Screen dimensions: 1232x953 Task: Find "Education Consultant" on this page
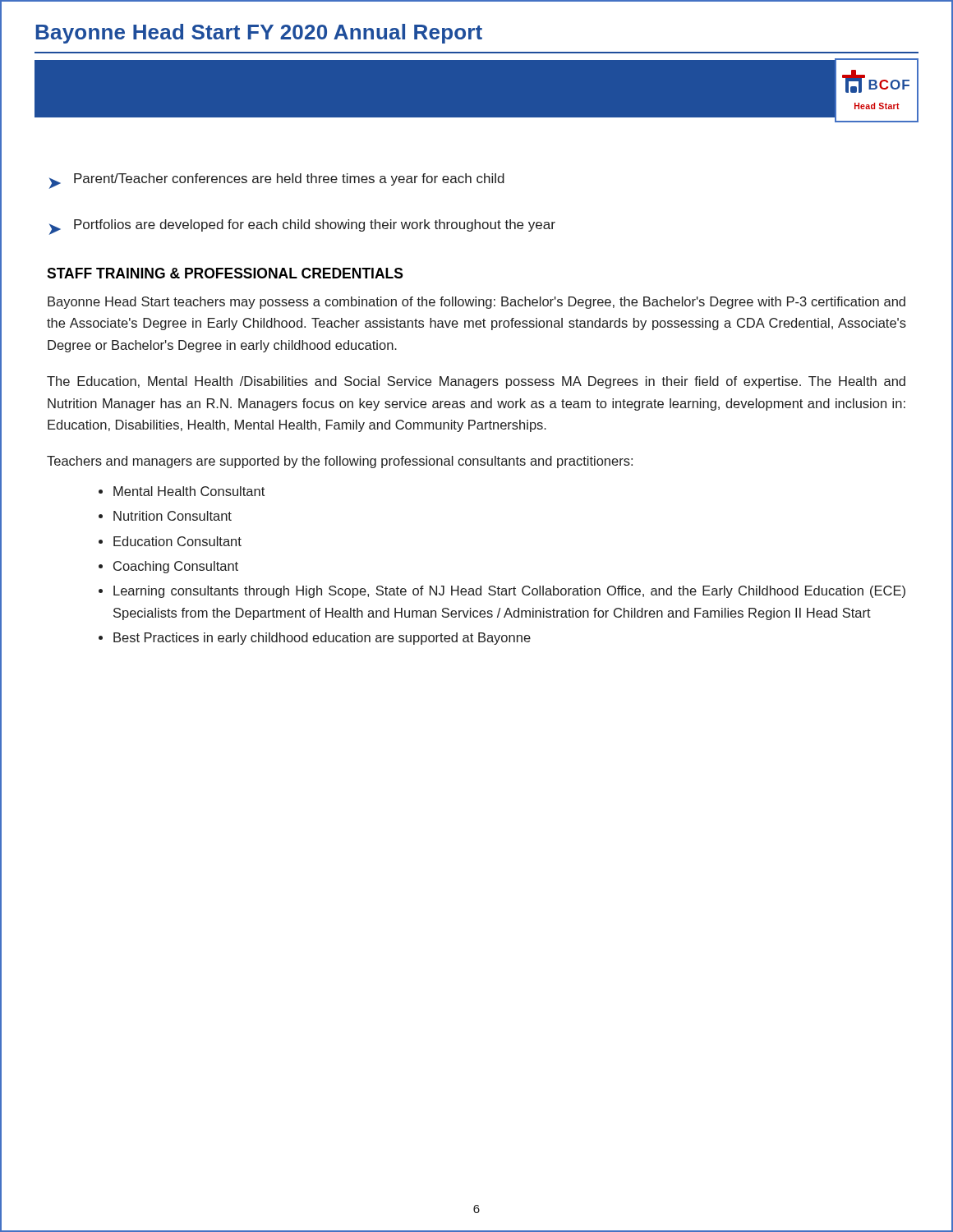(177, 541)
